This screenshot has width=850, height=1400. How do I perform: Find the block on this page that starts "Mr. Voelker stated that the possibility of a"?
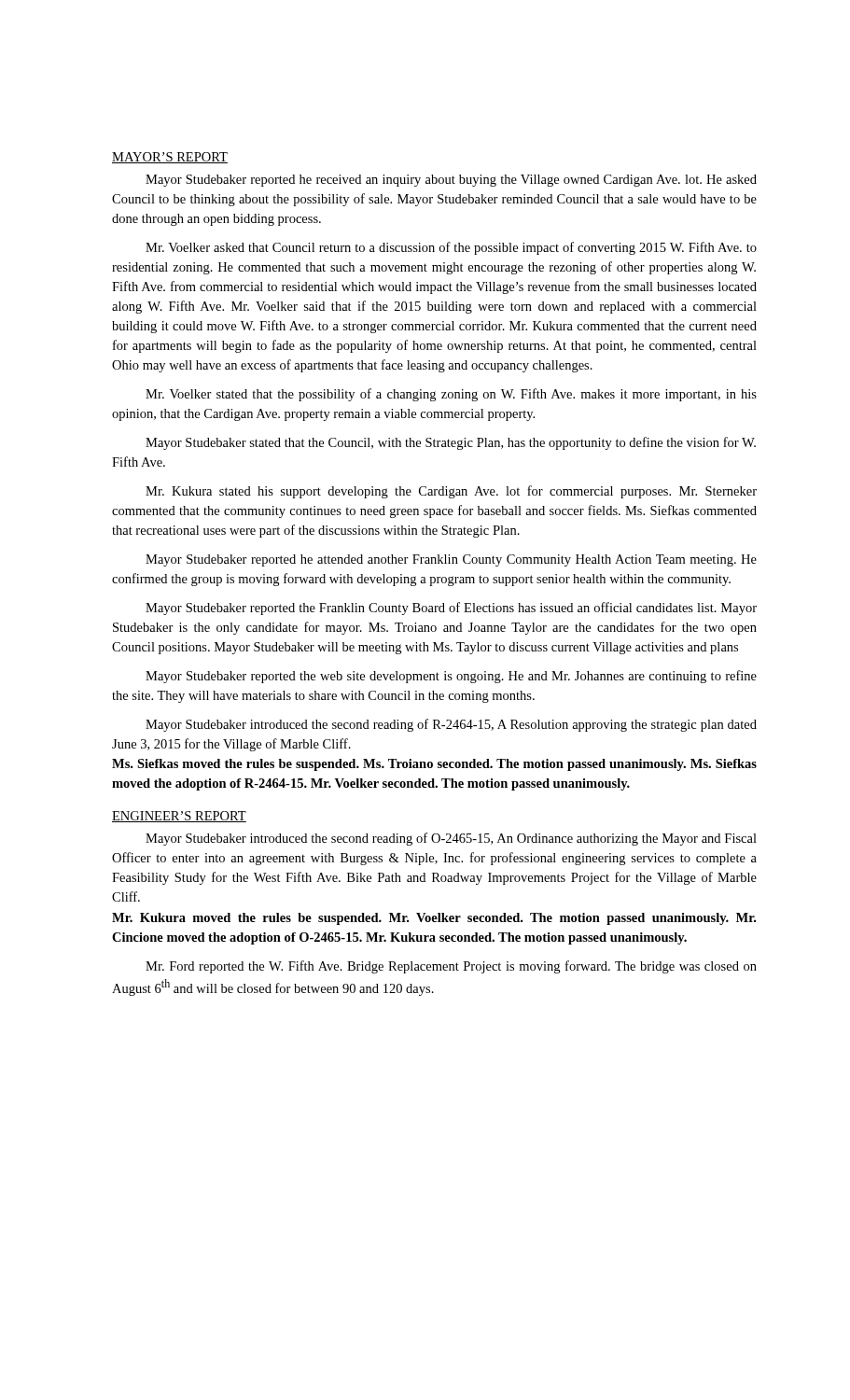434,404
